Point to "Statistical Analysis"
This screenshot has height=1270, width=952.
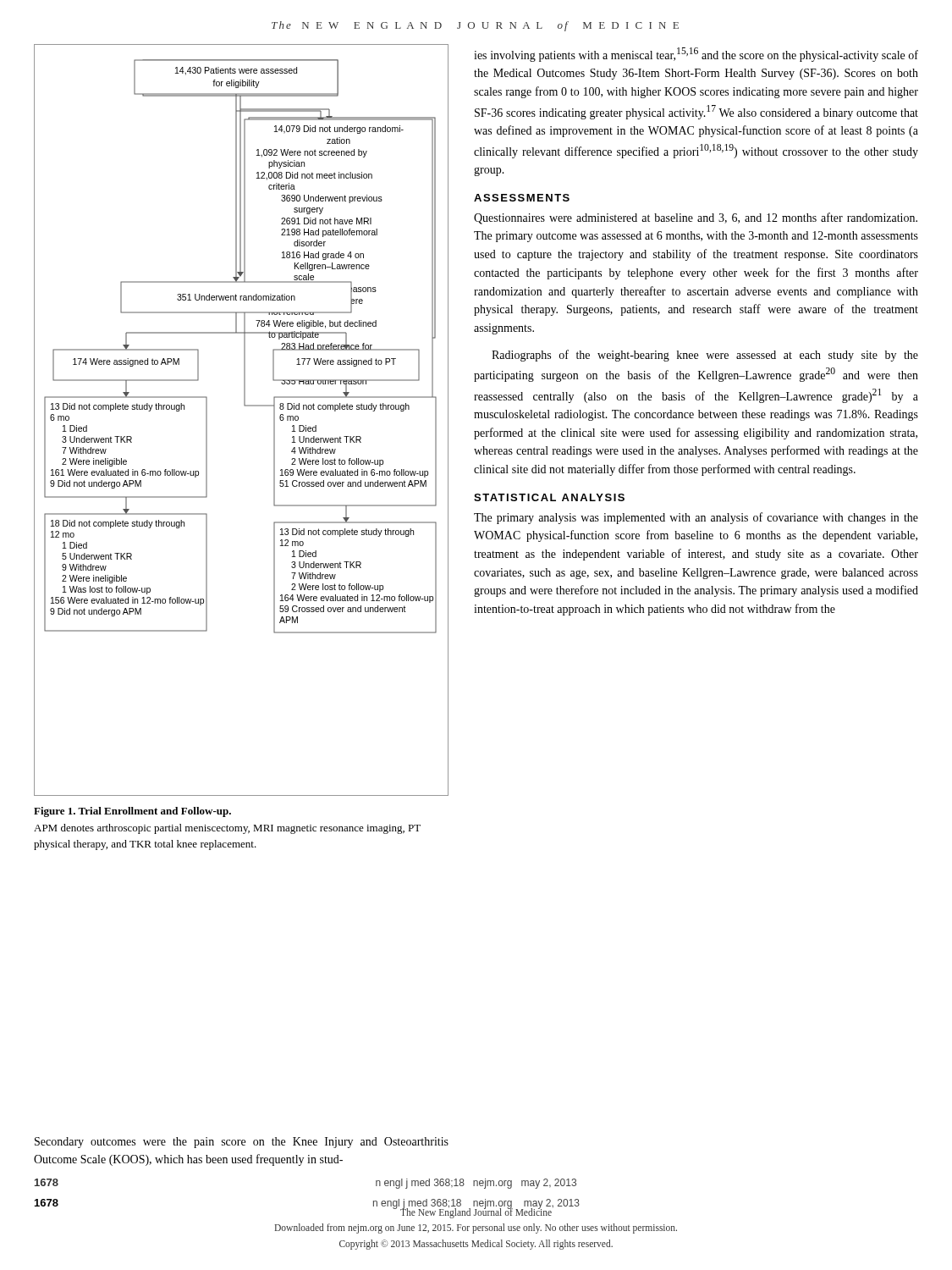pyautogui.click(x=550, y=497)
